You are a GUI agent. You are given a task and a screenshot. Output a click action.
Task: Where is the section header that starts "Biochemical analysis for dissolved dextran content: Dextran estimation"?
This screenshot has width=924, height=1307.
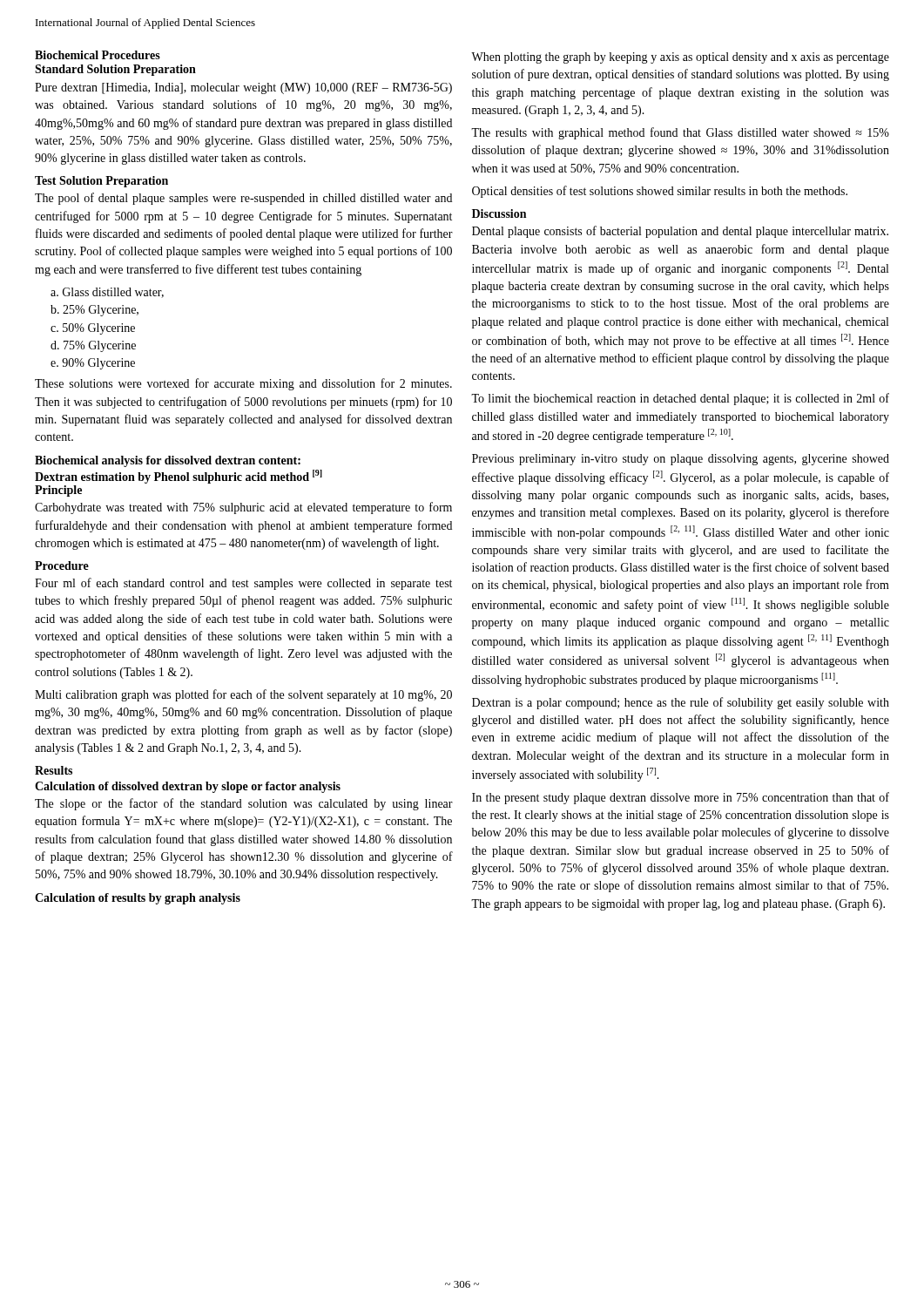tap(179, 475)
